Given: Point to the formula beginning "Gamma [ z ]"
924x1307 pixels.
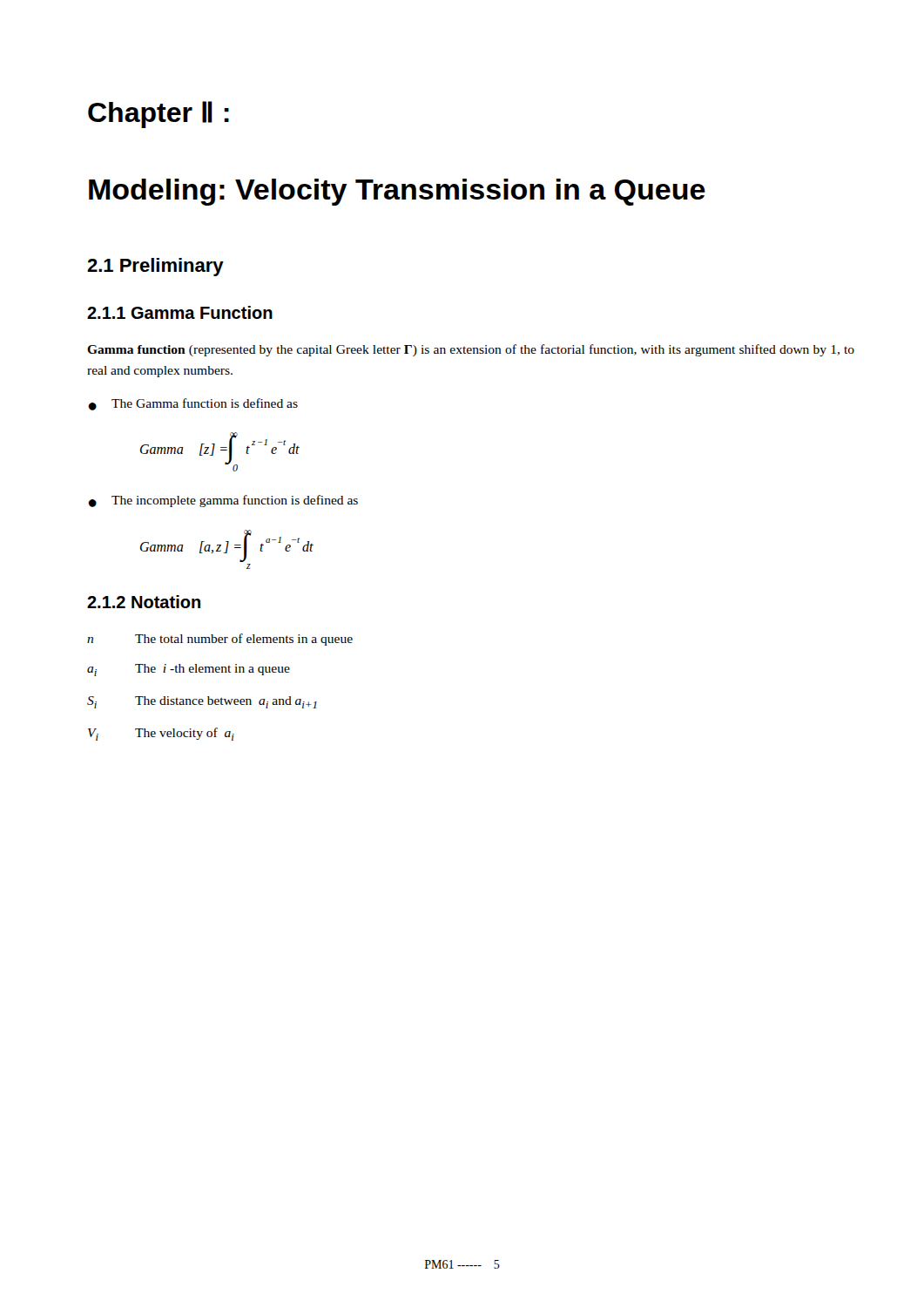Looking at the screenshot, I should (x=231, y=450).
